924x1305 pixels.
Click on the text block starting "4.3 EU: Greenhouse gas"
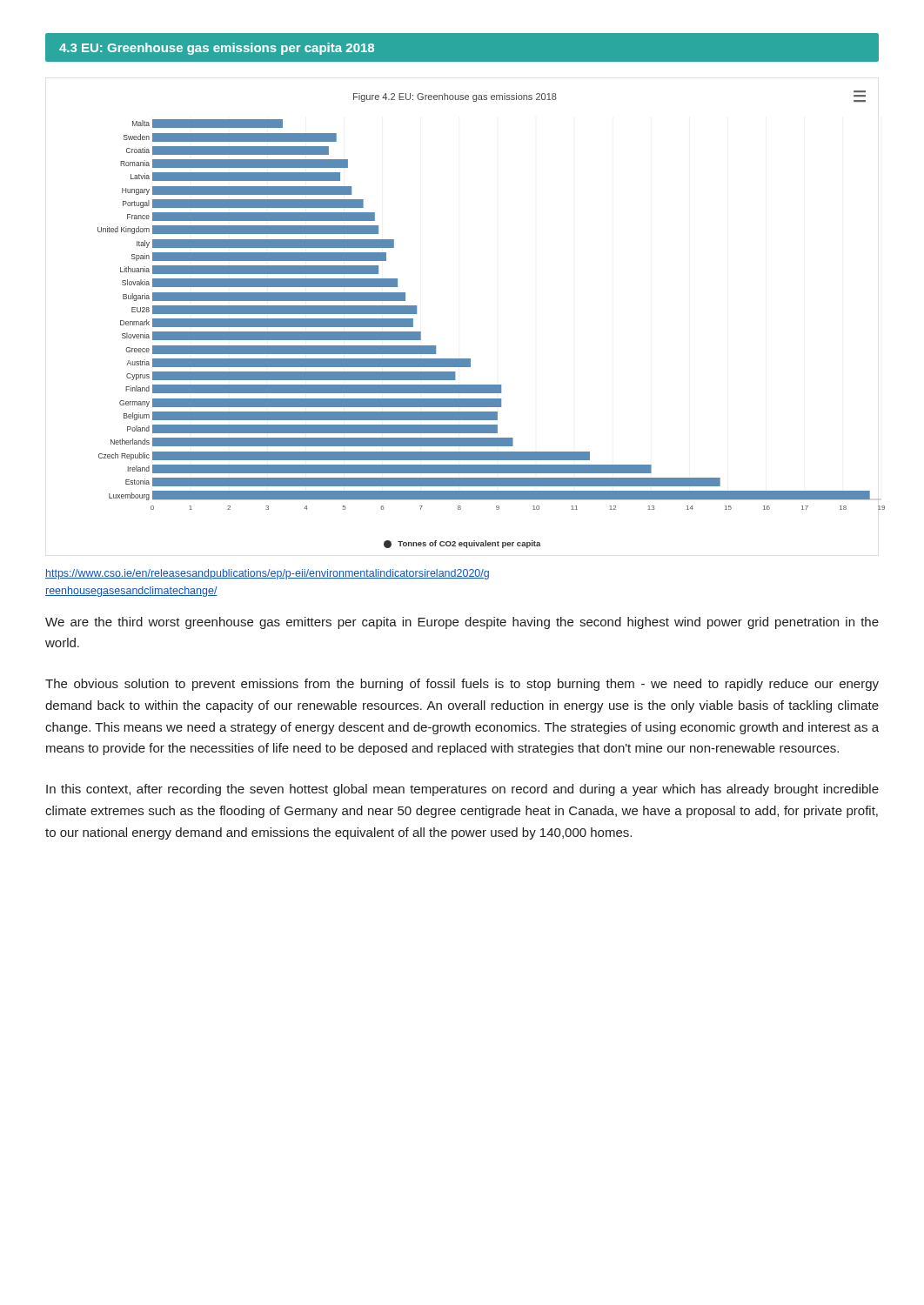tap(217, 47)
